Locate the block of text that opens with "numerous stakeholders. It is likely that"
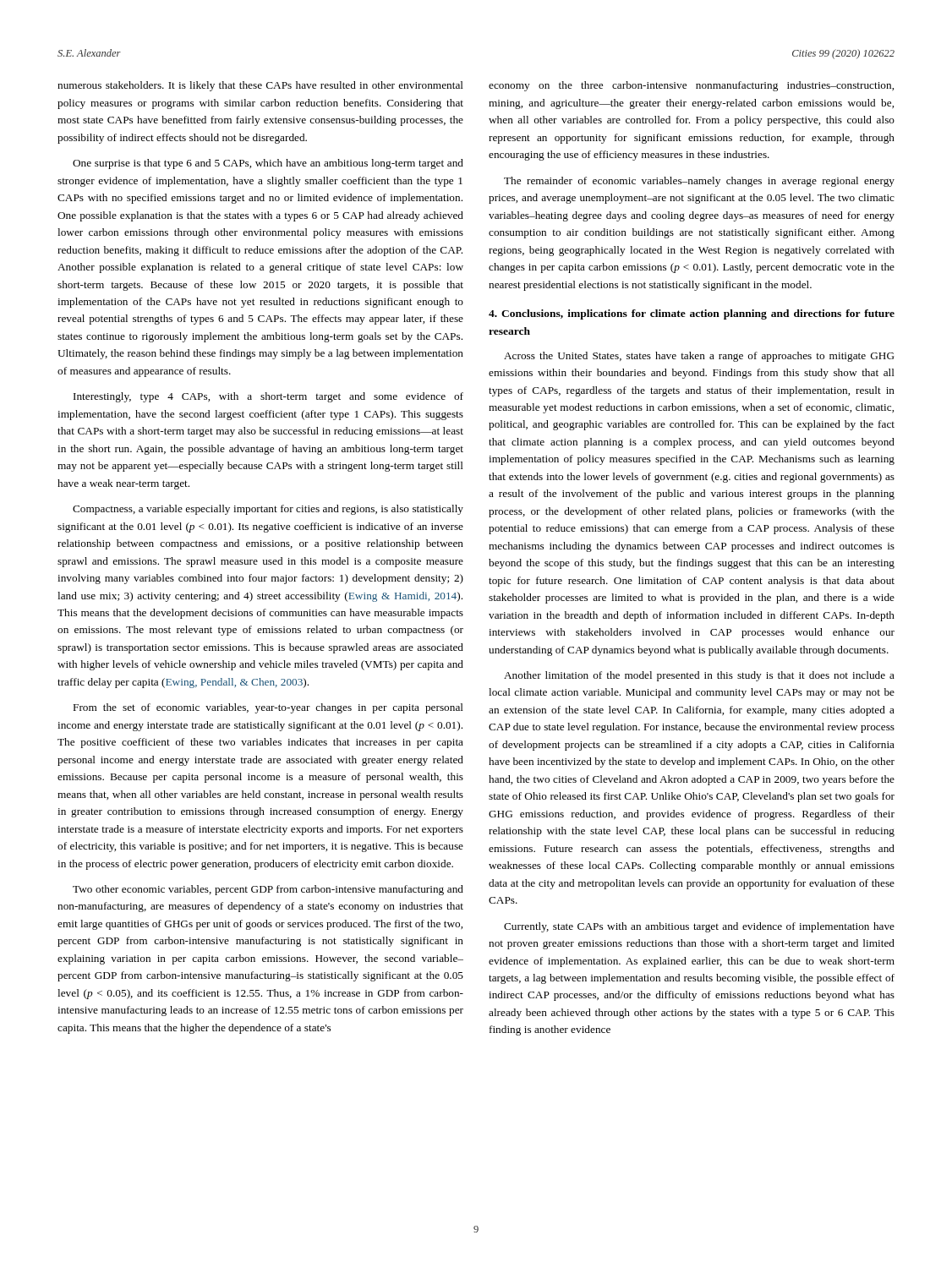The width and height of the screenshot is (952, 1268). 260,557
